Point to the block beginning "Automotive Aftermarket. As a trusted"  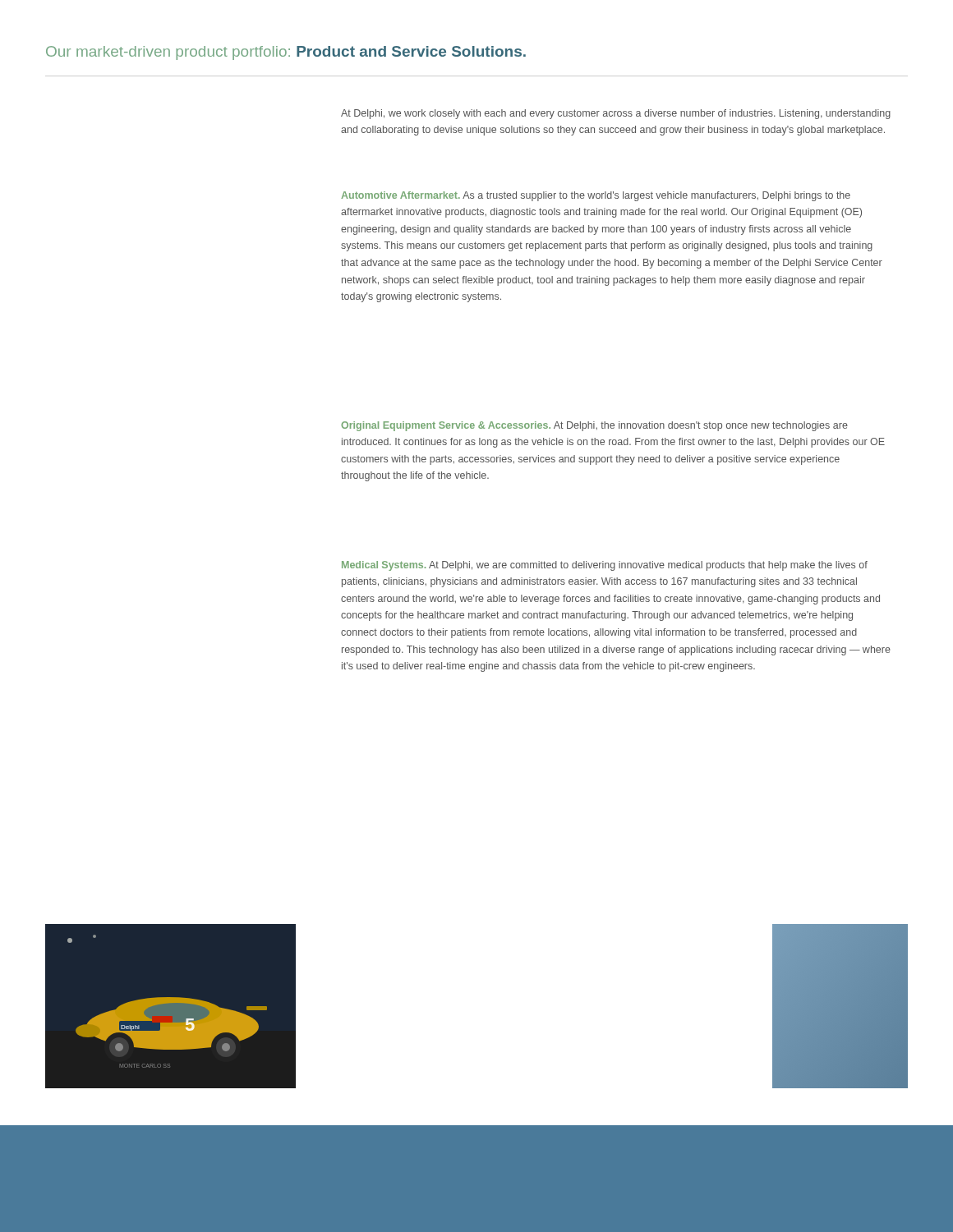click(616, 246)
